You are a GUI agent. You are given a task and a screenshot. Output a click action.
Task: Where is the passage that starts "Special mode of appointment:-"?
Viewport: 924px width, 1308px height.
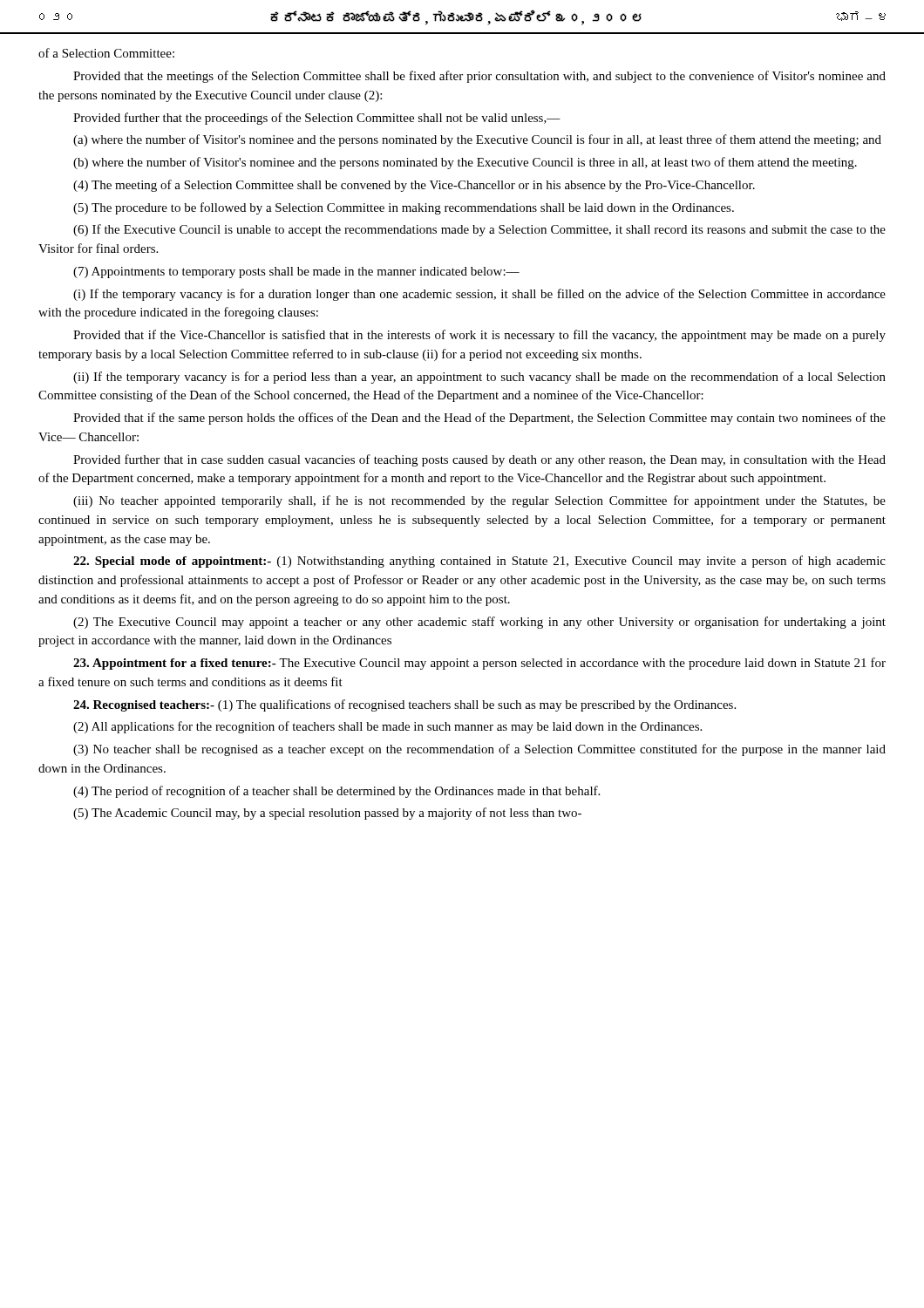point(462,580)
